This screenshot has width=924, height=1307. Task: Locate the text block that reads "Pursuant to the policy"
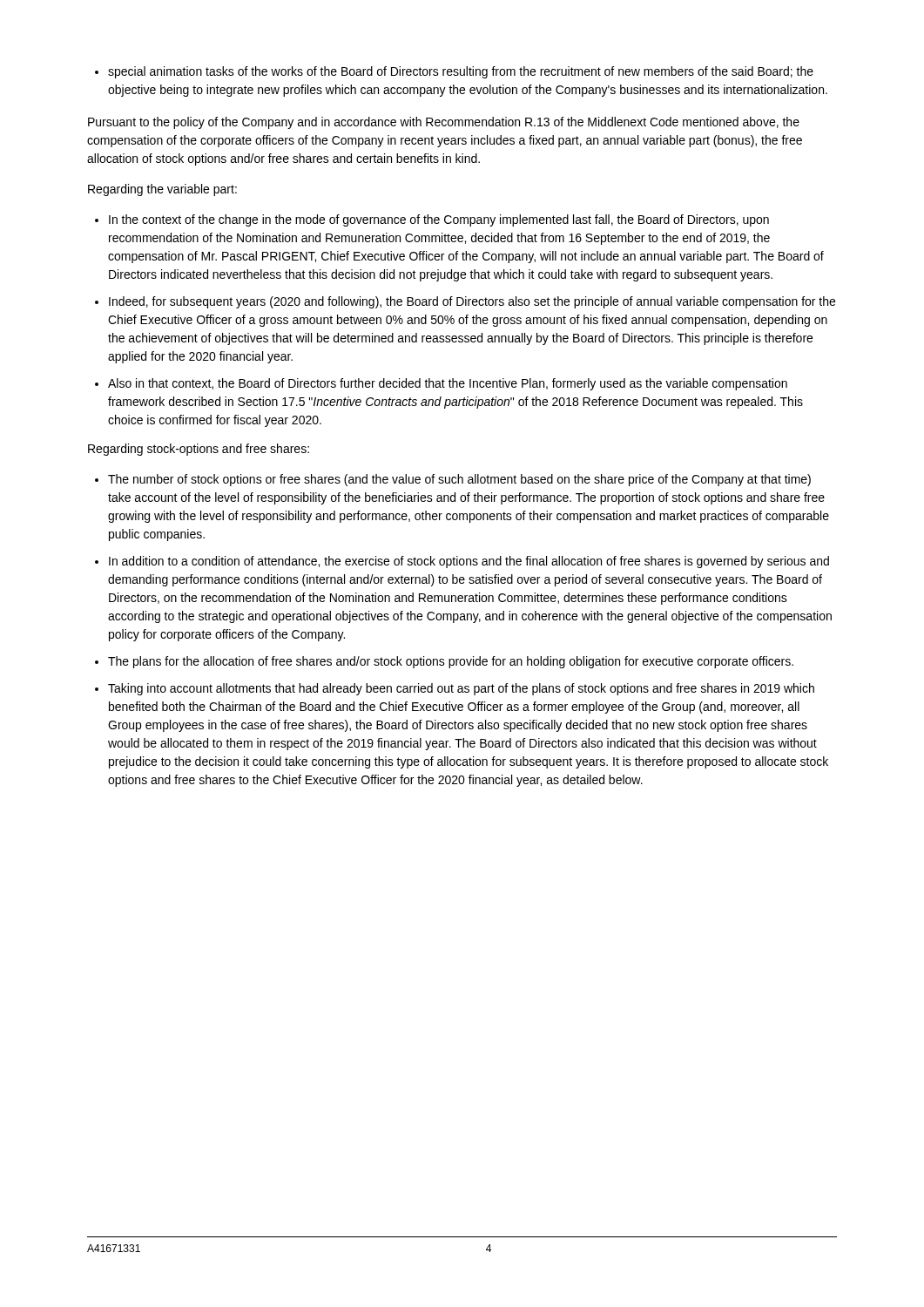tap(462, 141)
